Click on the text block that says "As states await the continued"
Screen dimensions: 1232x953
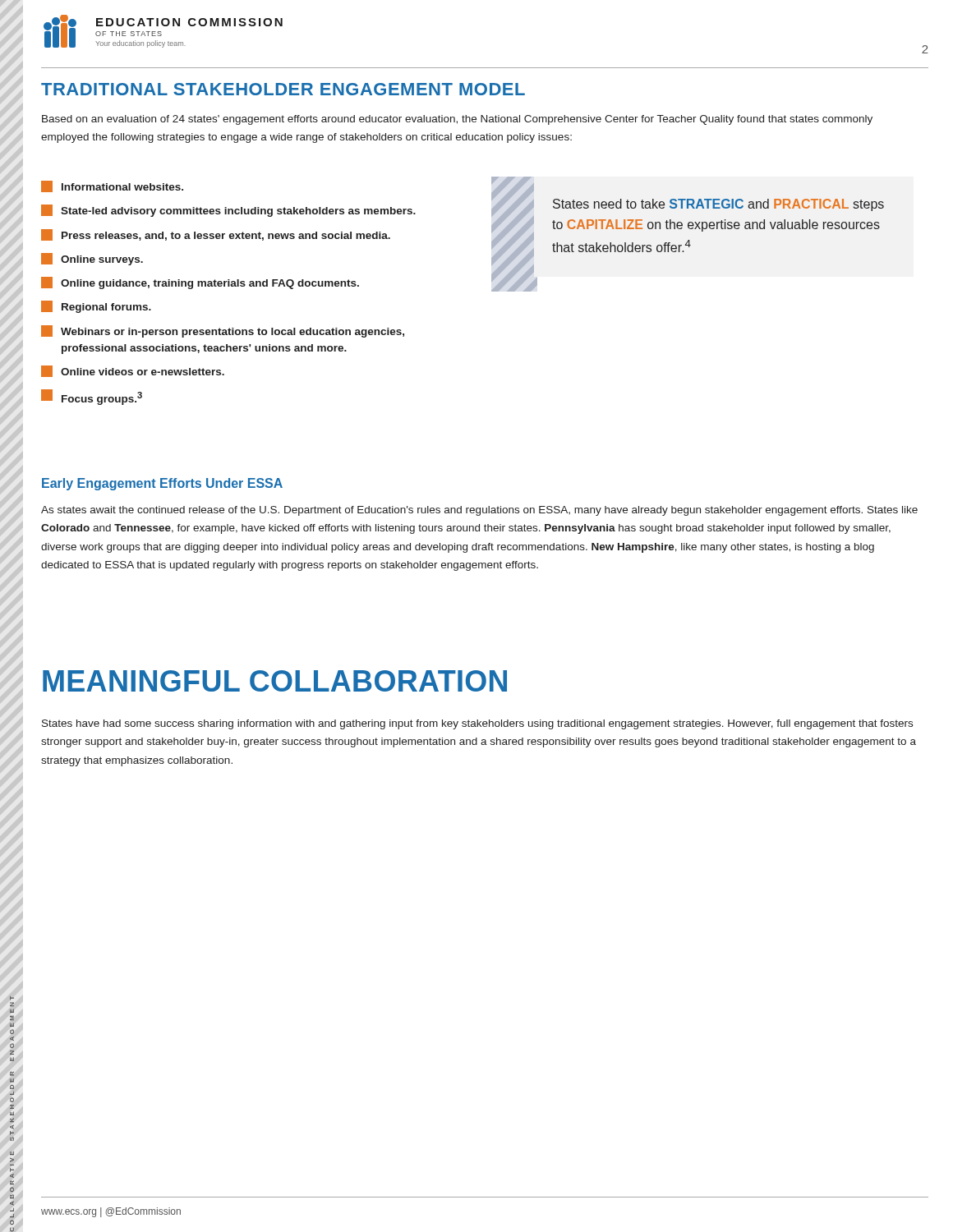point(479,537)
